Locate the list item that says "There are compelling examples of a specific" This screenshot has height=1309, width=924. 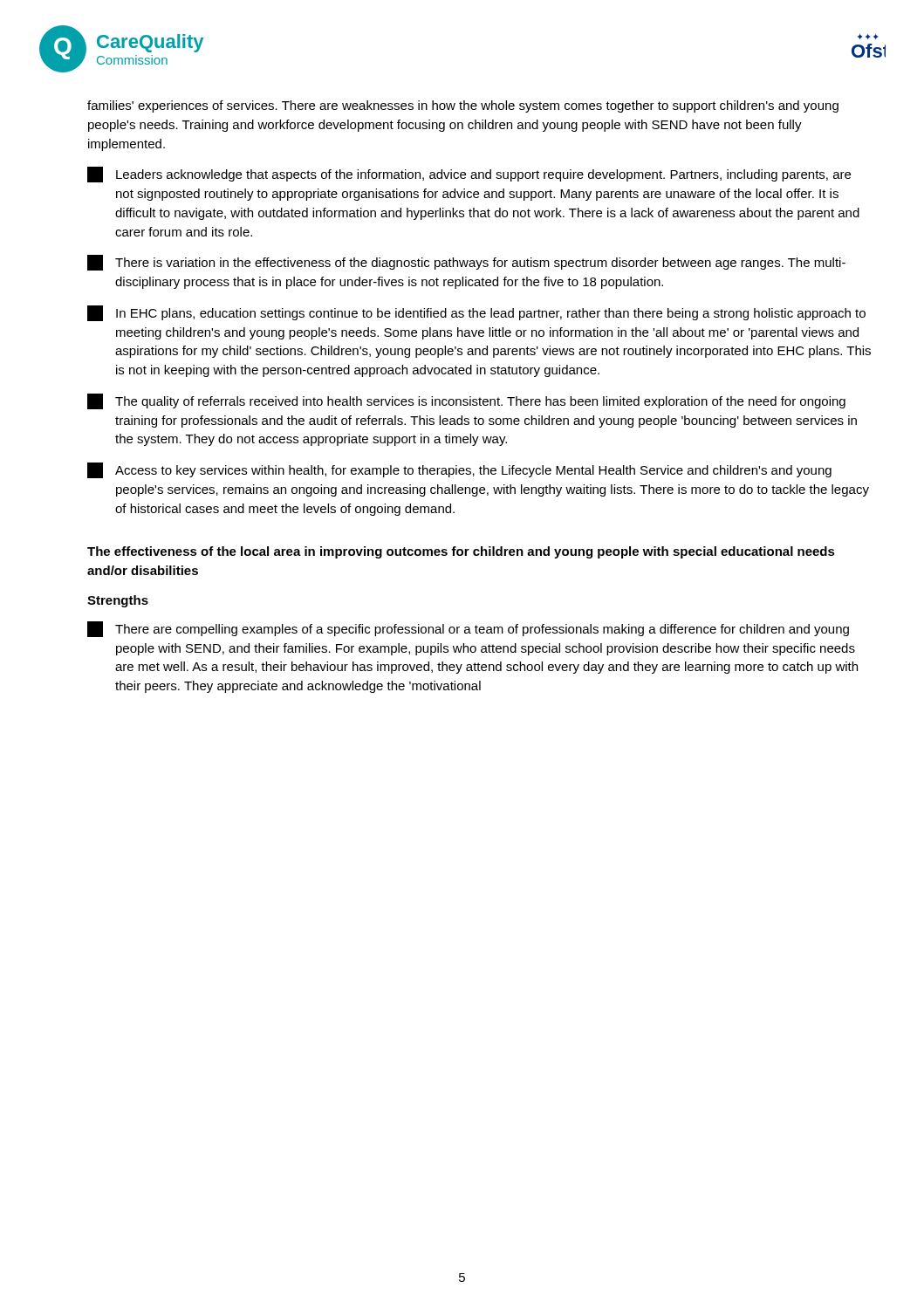click(x=479, y=657)
